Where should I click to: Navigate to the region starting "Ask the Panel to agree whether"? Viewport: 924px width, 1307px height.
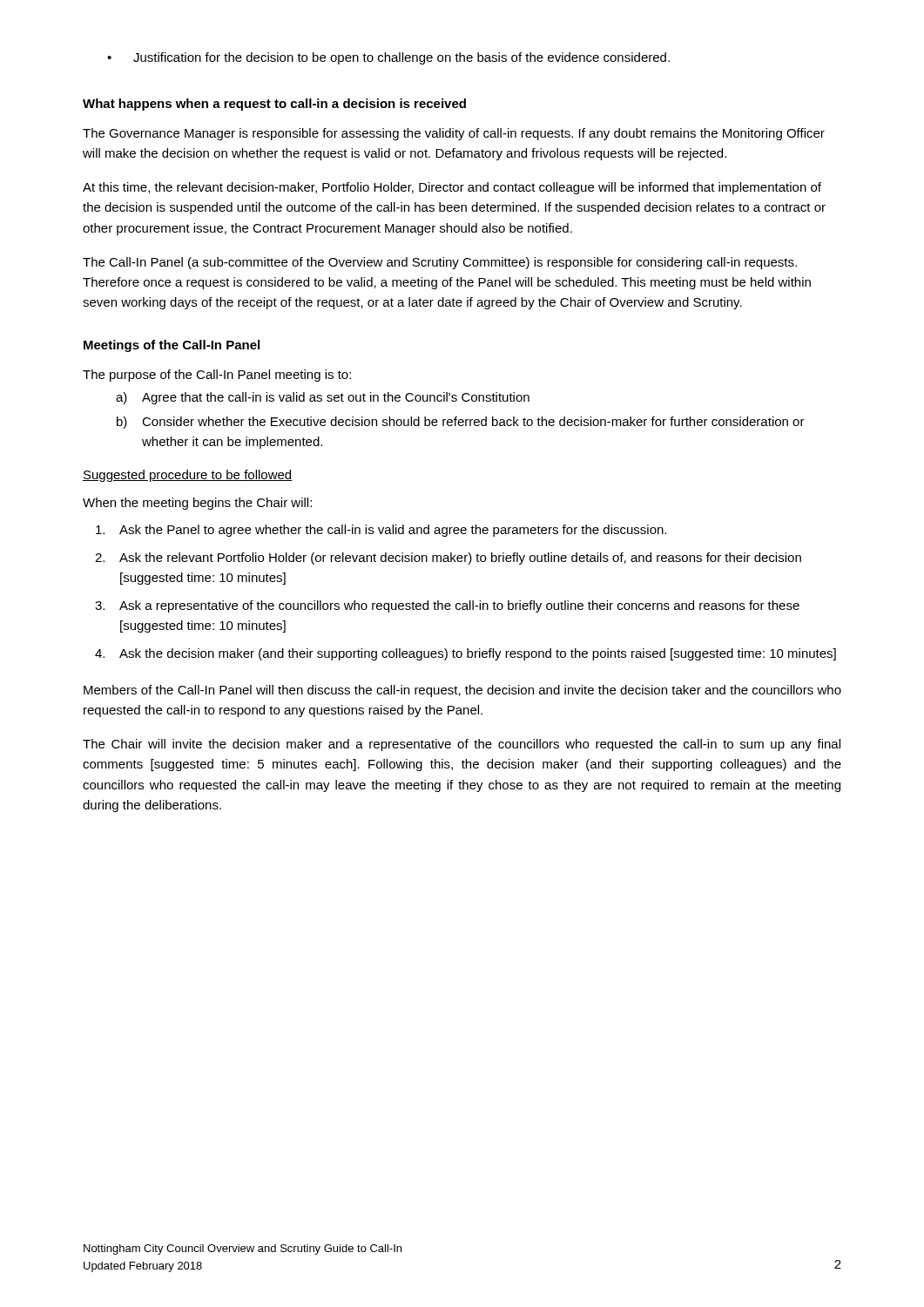[468, 530]
